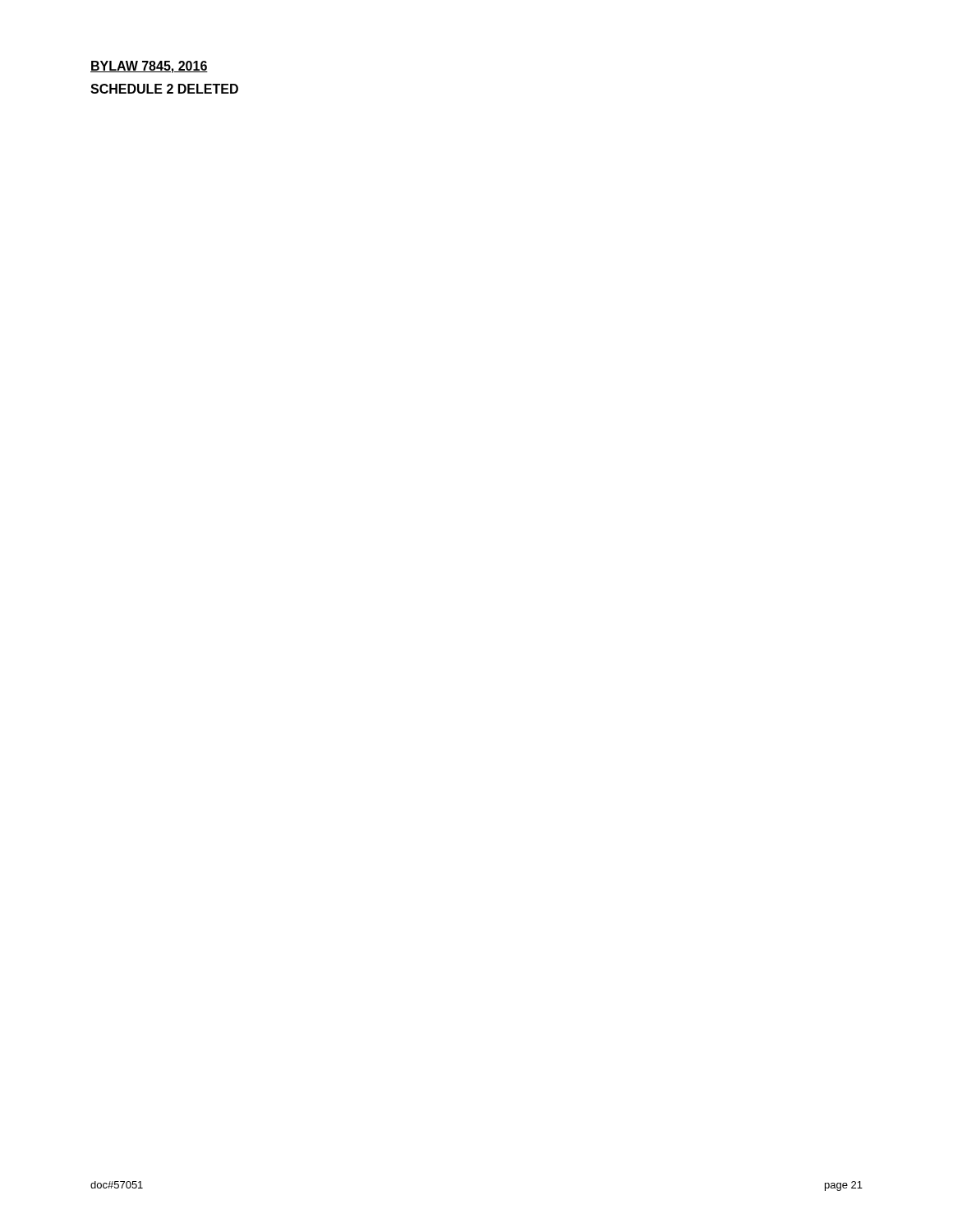Find the region starting "SCHEDULE 2 DELETED"
Screen dimensions: 1232x953
tap(164, 89)
